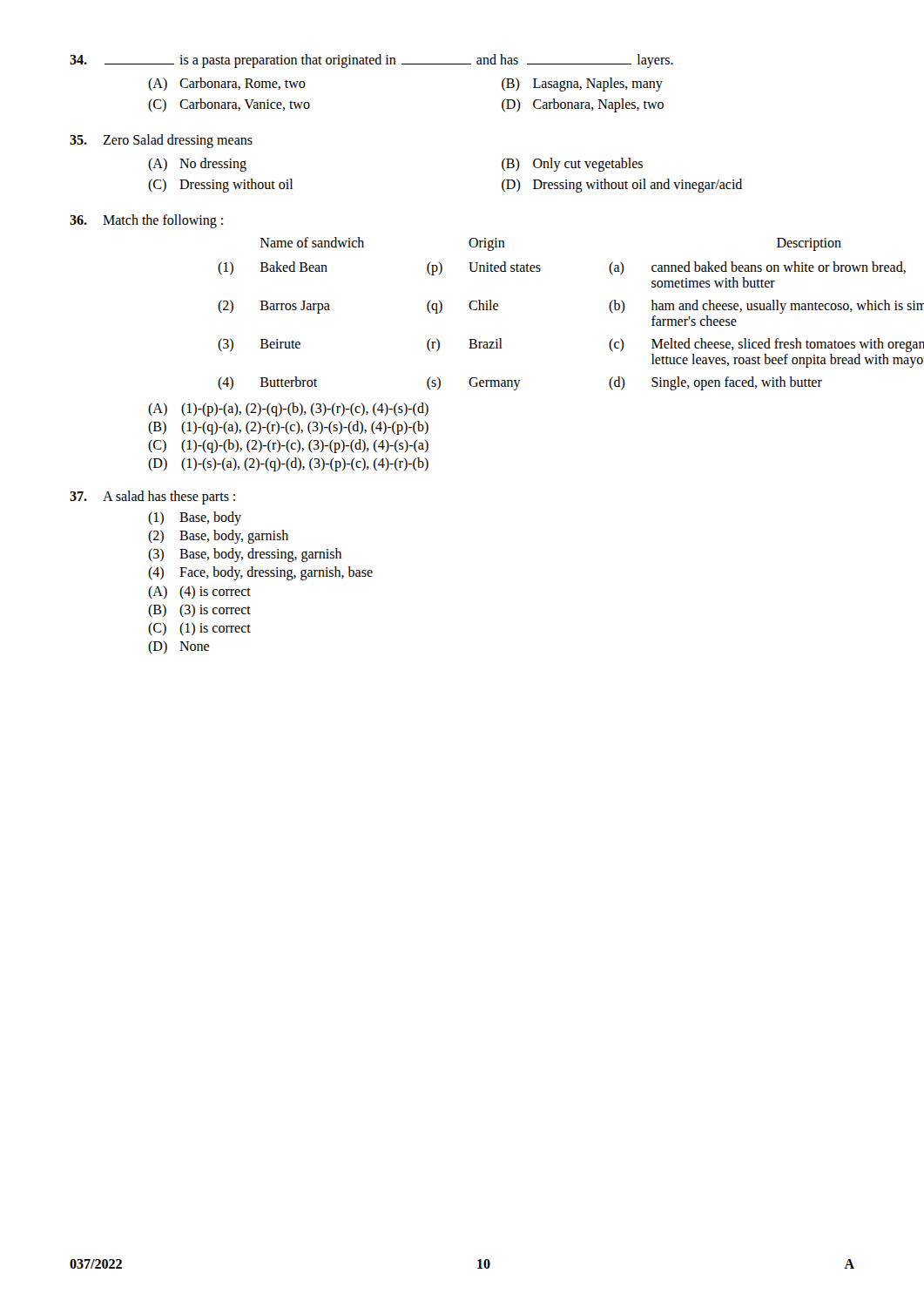
Task: Click a table
Action: point(501,314)
